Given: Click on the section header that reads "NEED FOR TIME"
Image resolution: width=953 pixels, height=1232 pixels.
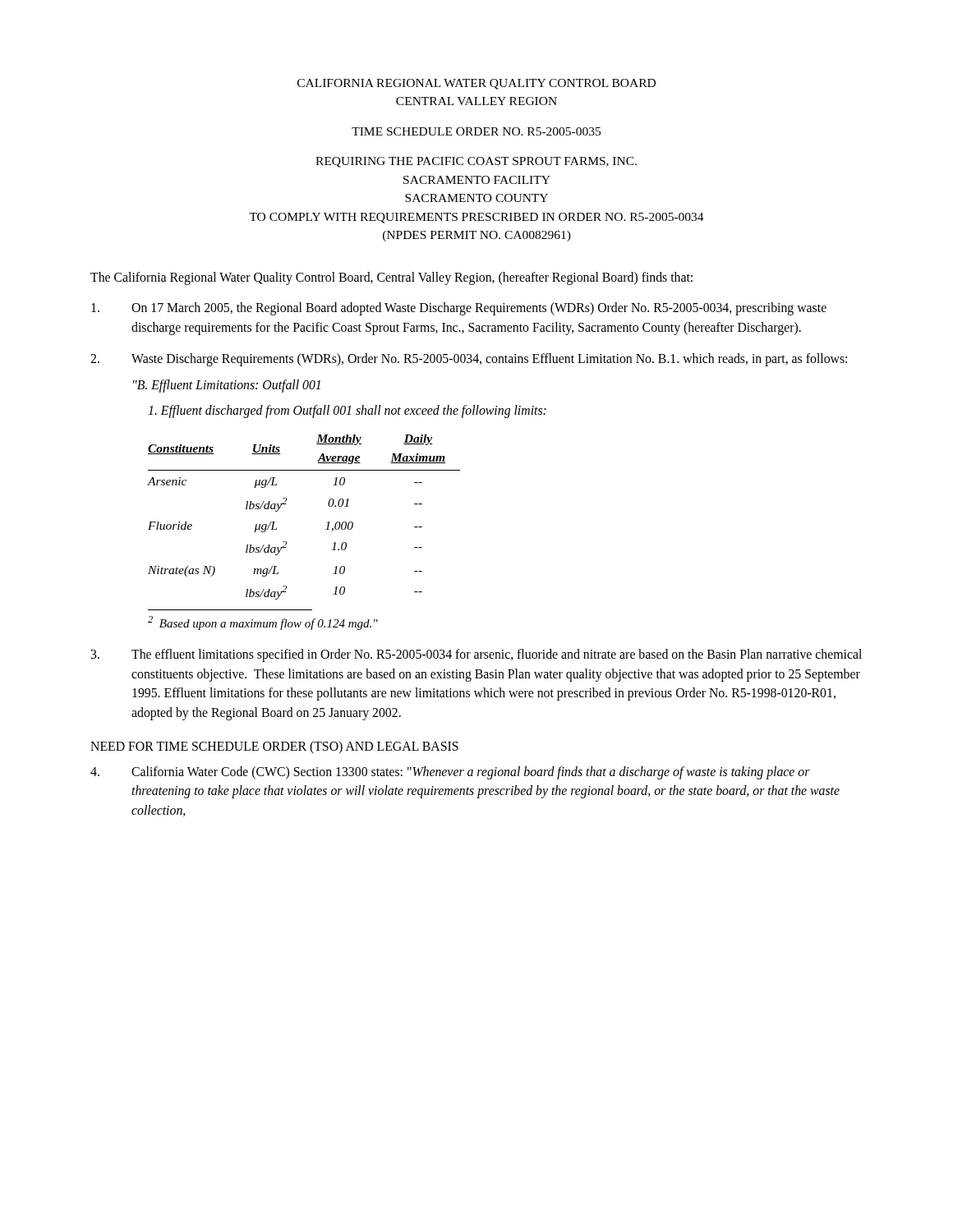Looking at the screenshot, I should pyautogui.click(x=275, y=746).
